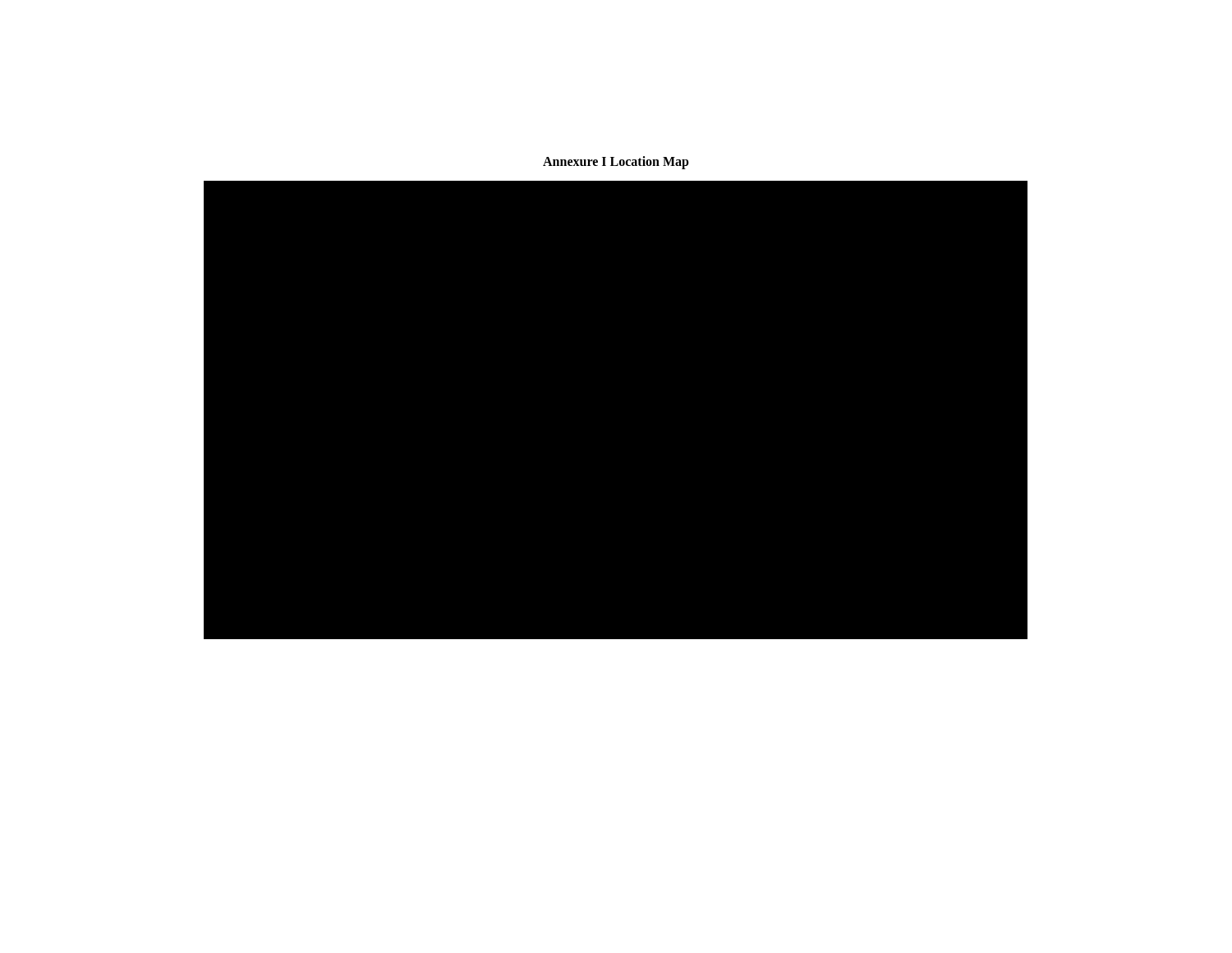Click on the title containing "Annexure I Location"

click(x=616, y=161)
